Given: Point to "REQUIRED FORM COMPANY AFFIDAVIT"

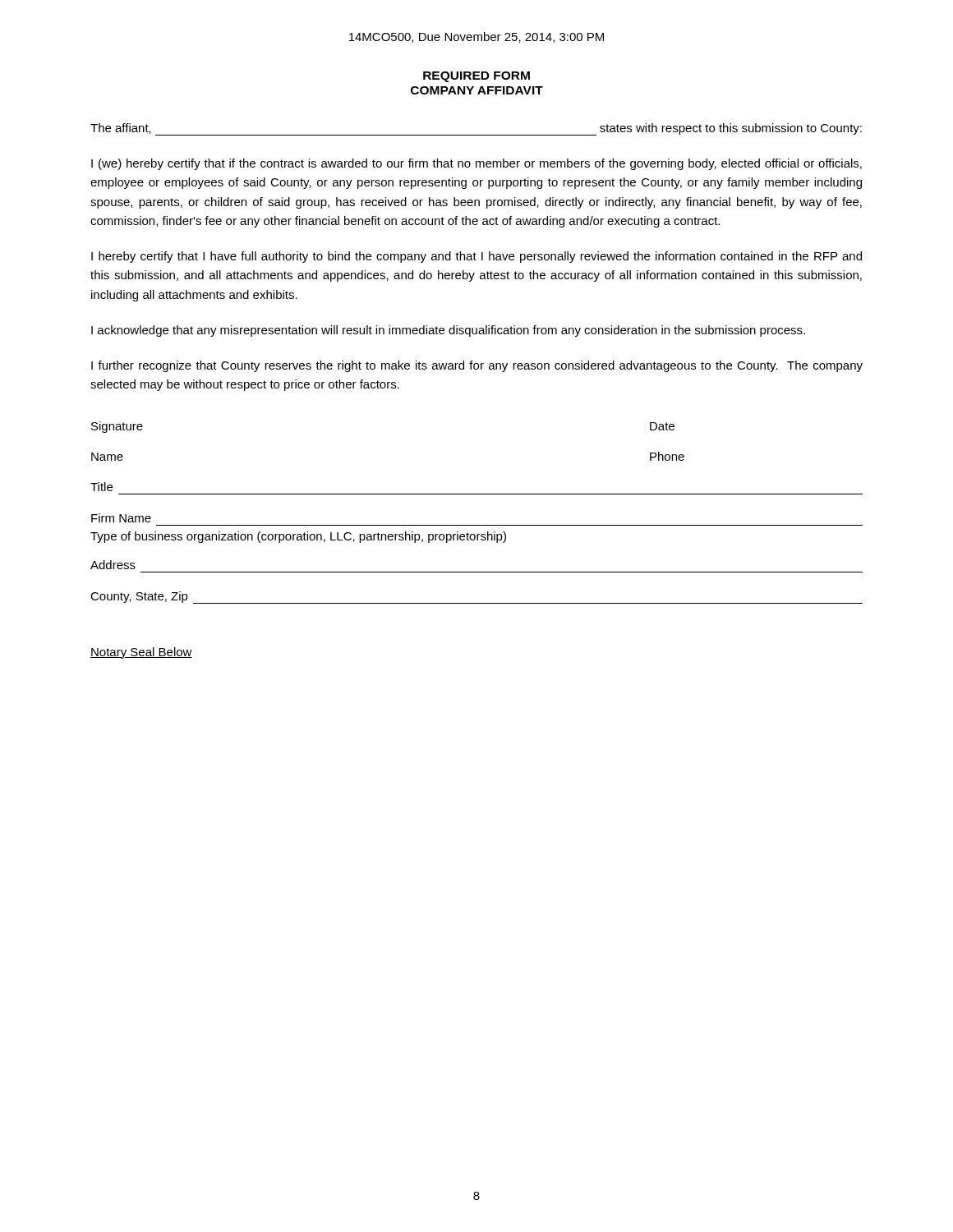Looking at the screenshot, I should [x=476, y=83].
